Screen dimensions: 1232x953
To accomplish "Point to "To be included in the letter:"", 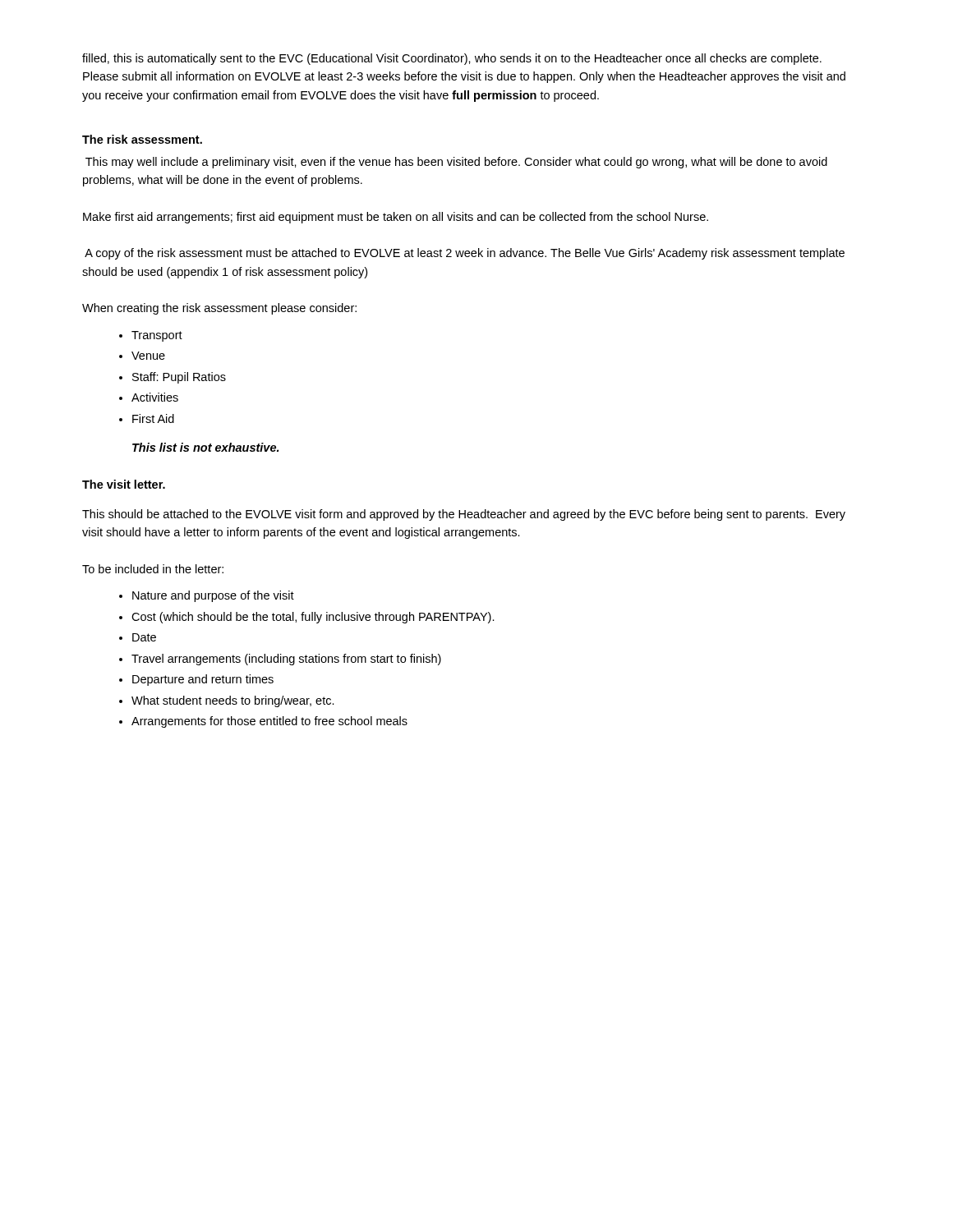I will tap(153, 569).
